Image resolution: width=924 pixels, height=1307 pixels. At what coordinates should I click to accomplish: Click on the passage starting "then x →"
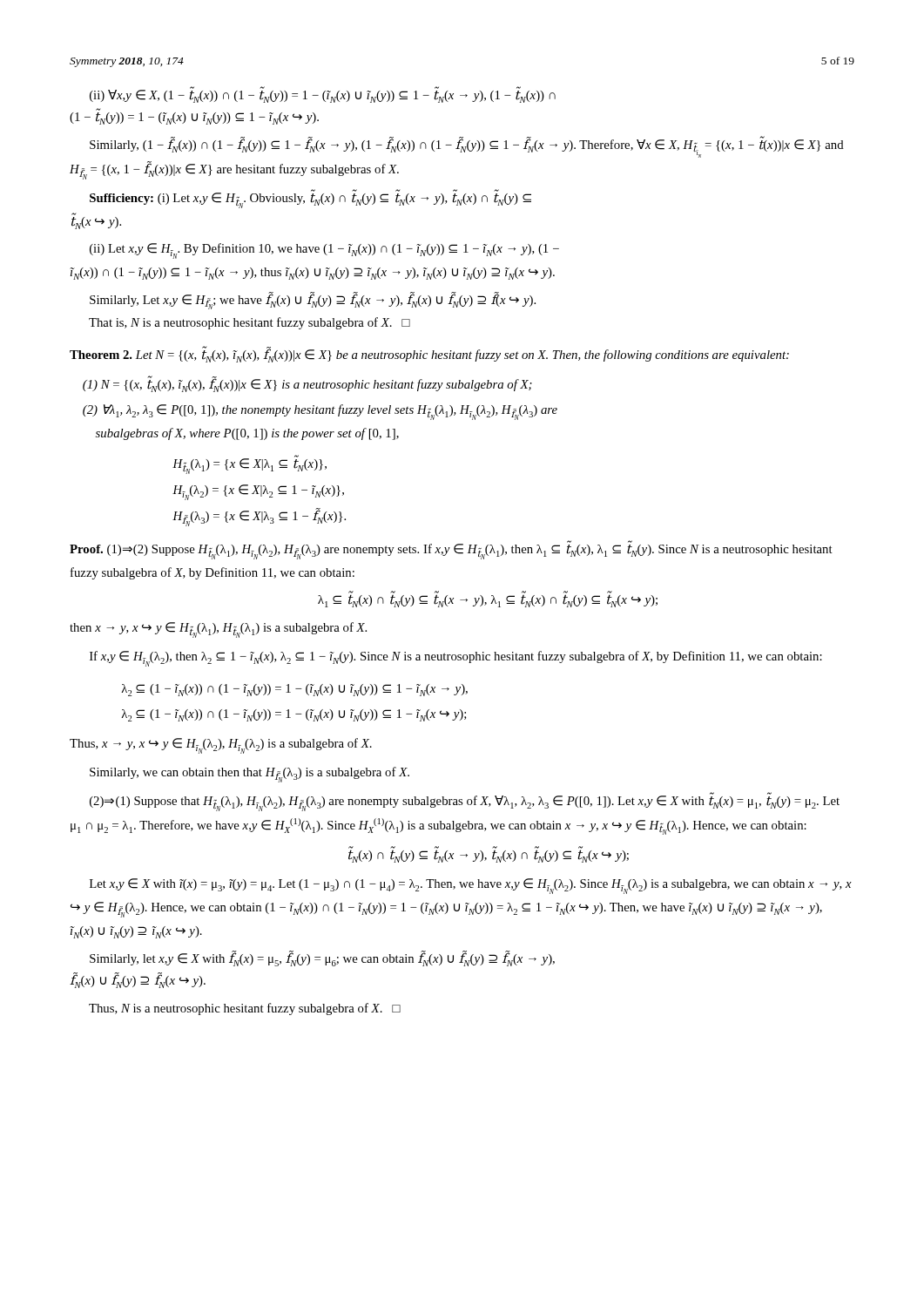coord(219,630)
